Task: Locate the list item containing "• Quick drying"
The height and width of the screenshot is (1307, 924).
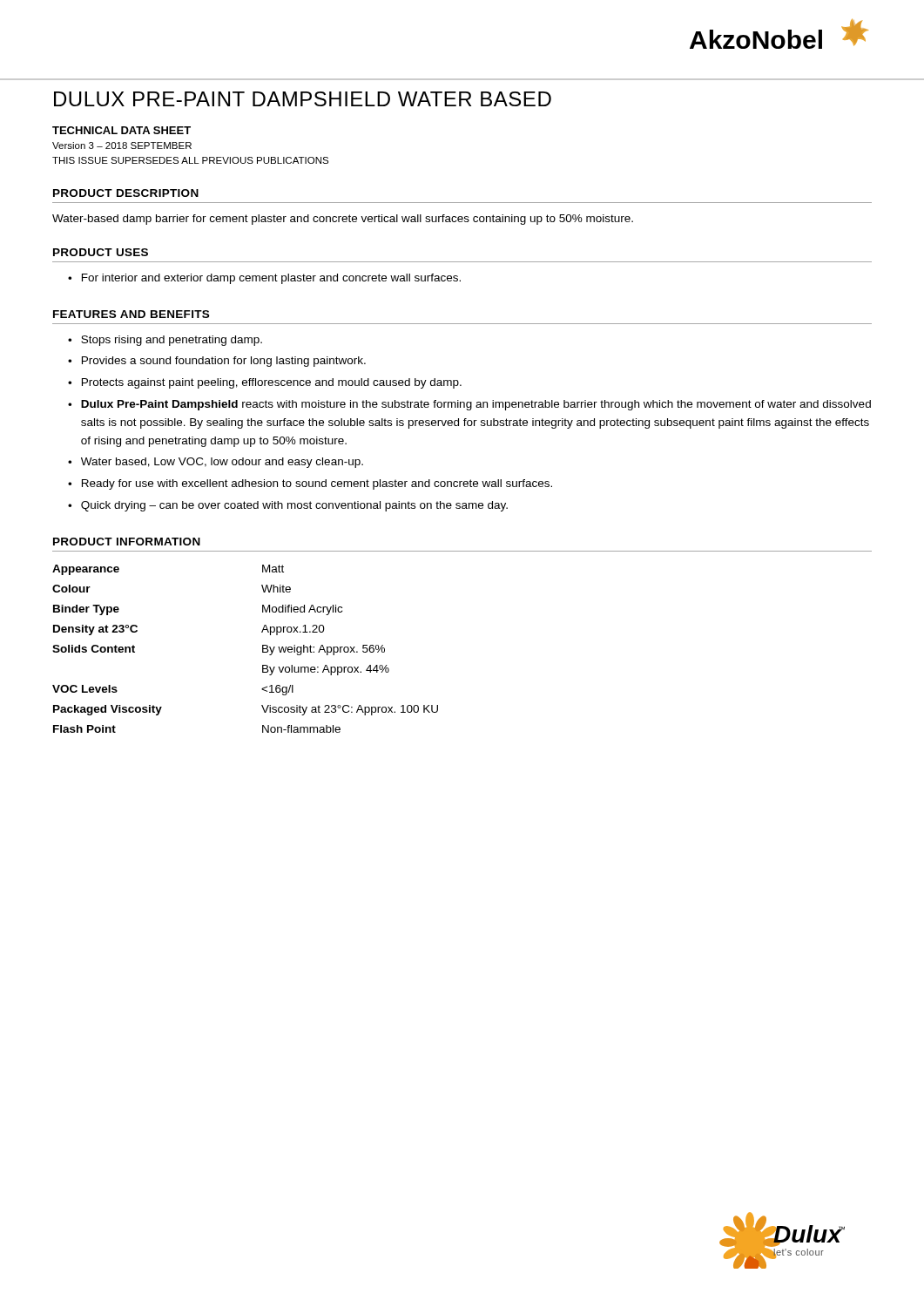Action: [470, 506]
